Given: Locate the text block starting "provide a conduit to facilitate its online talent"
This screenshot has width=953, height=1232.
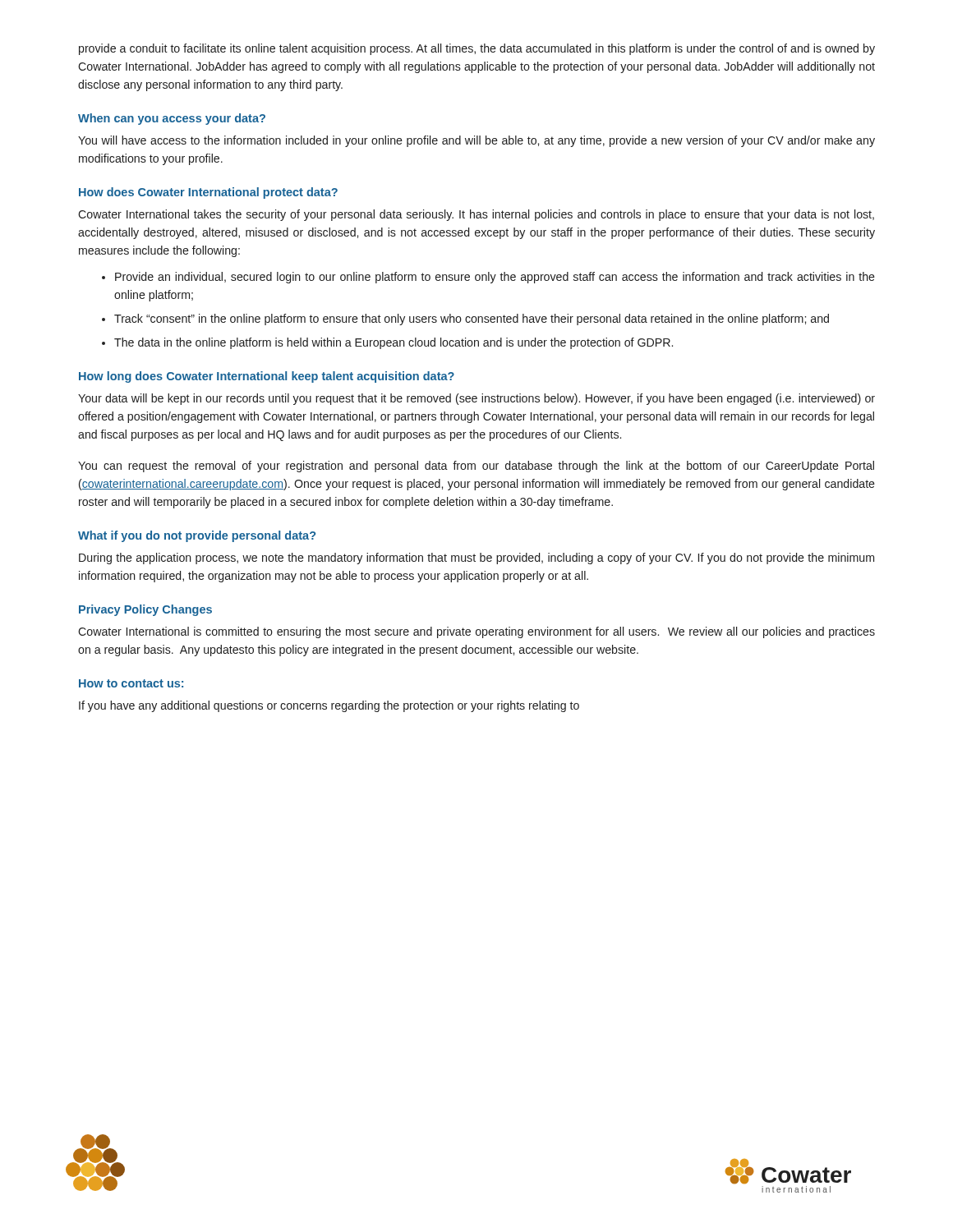Looking at the screenshot, I should click(x=476, y=67).
